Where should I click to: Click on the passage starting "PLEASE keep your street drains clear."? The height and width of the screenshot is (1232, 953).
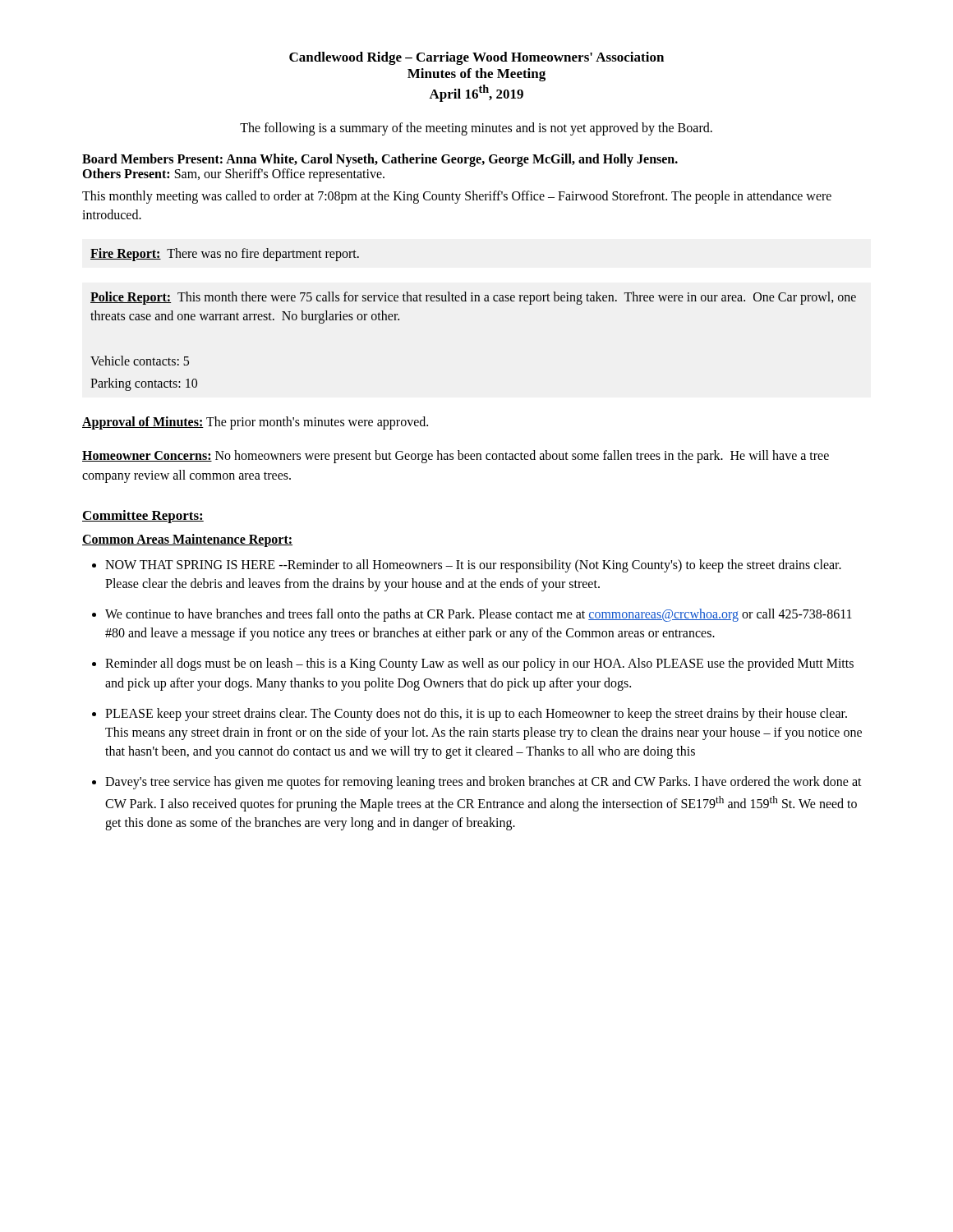pyautogui.click(x=484, y=732)
